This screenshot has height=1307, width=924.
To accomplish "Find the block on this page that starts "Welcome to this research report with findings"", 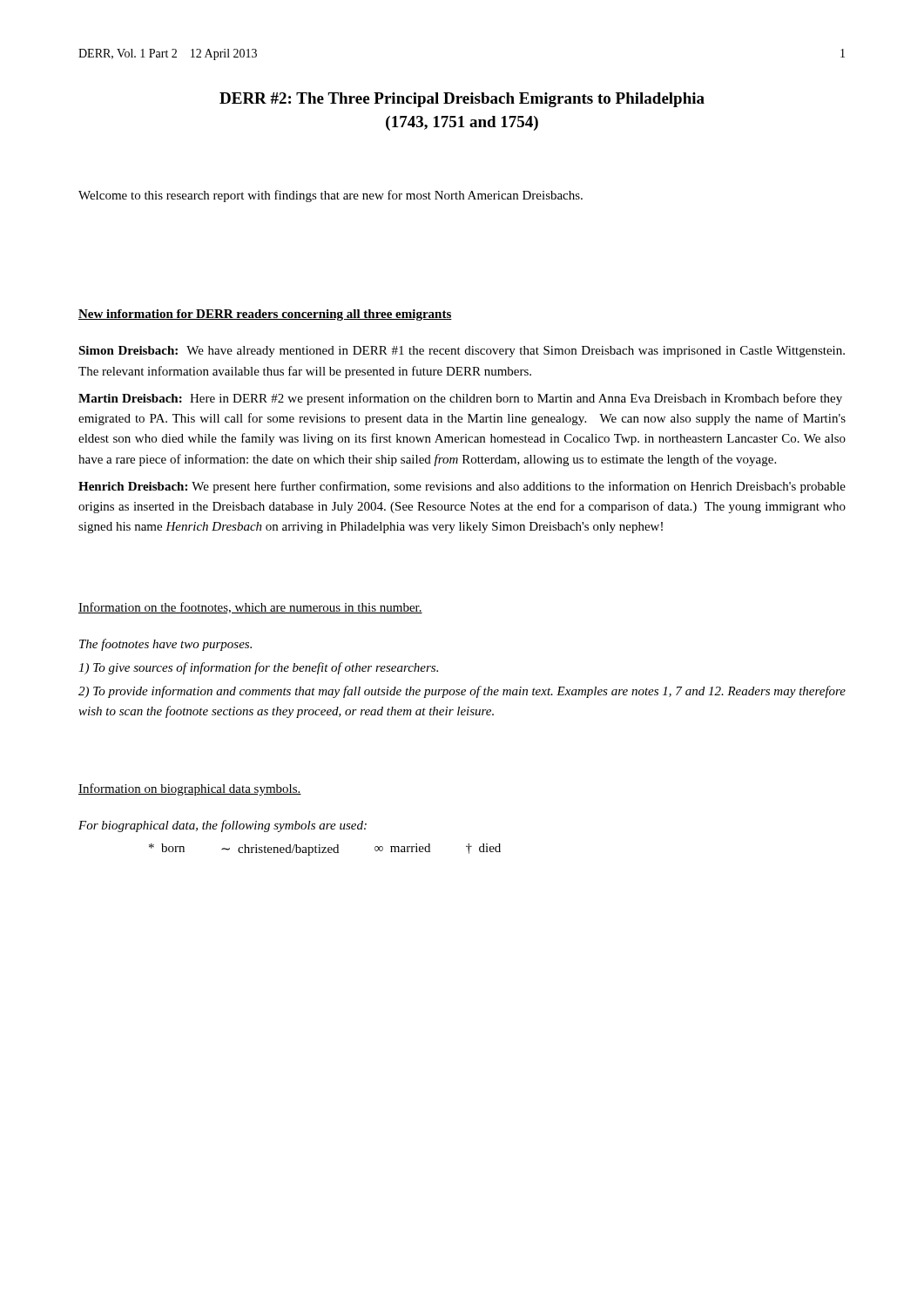I will pos(331,195).
